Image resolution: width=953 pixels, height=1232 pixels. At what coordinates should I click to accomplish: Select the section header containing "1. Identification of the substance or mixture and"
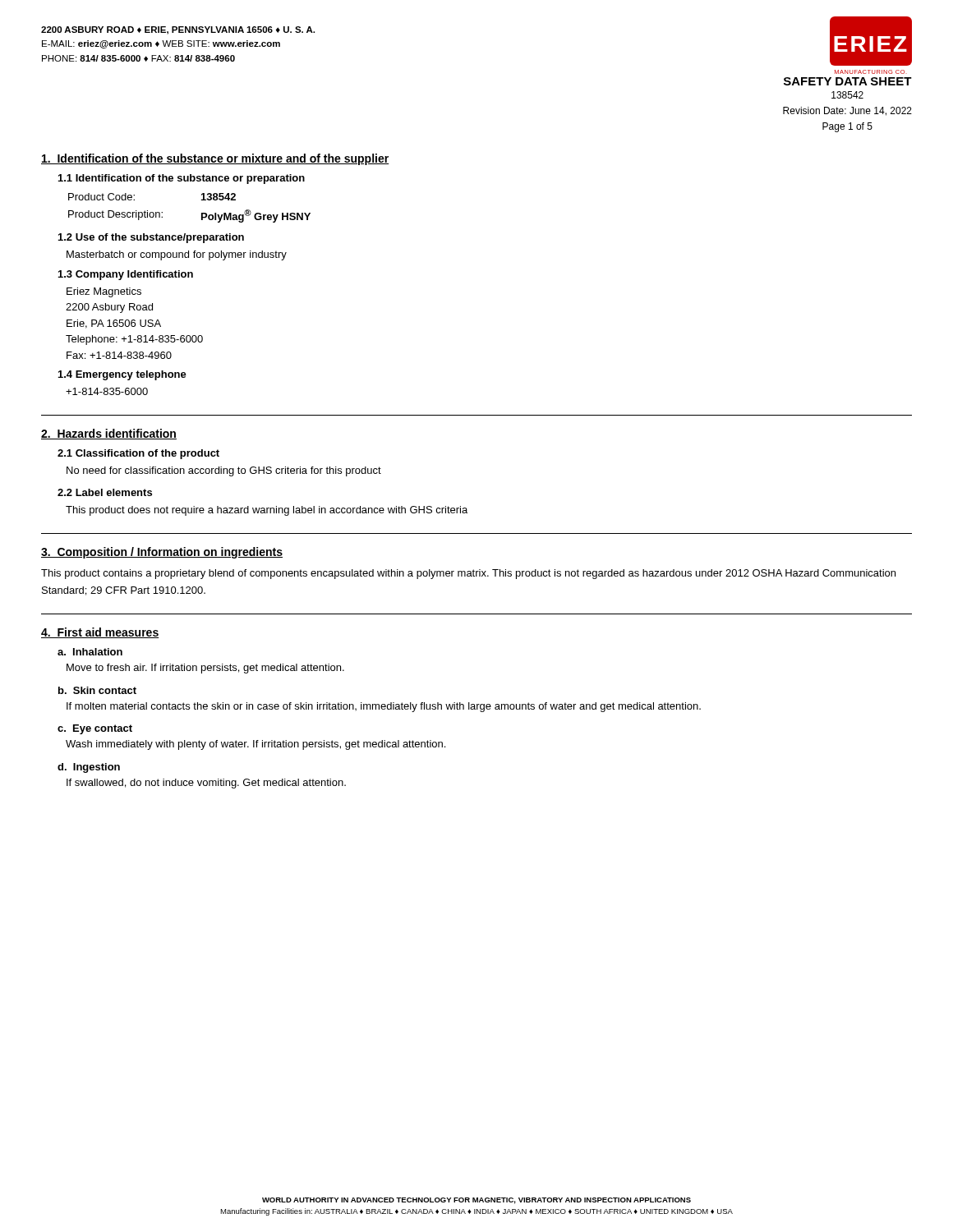tap(215, 158)
